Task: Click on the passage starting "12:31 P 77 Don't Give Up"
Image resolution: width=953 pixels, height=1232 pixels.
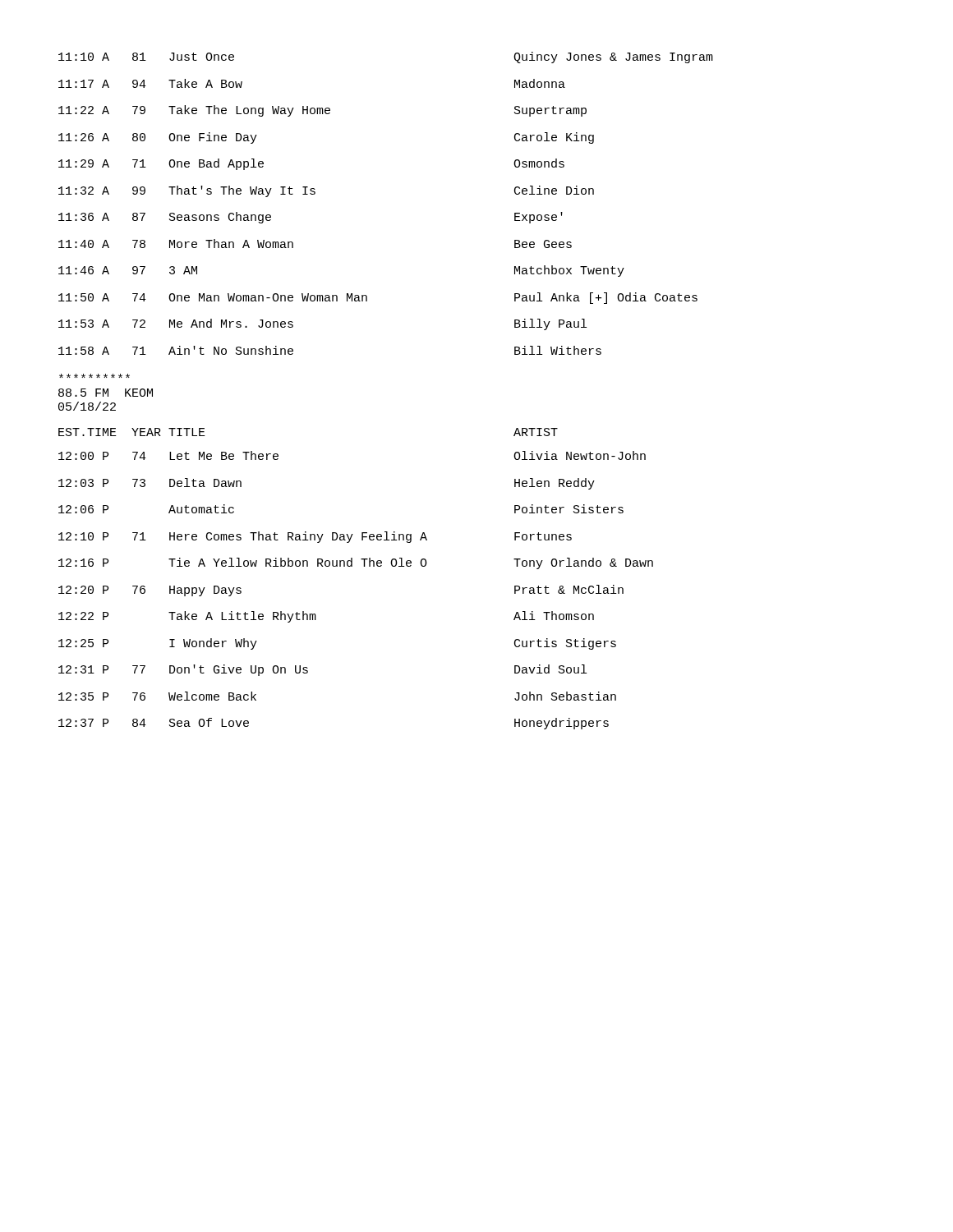Action: tap(83, 670)
